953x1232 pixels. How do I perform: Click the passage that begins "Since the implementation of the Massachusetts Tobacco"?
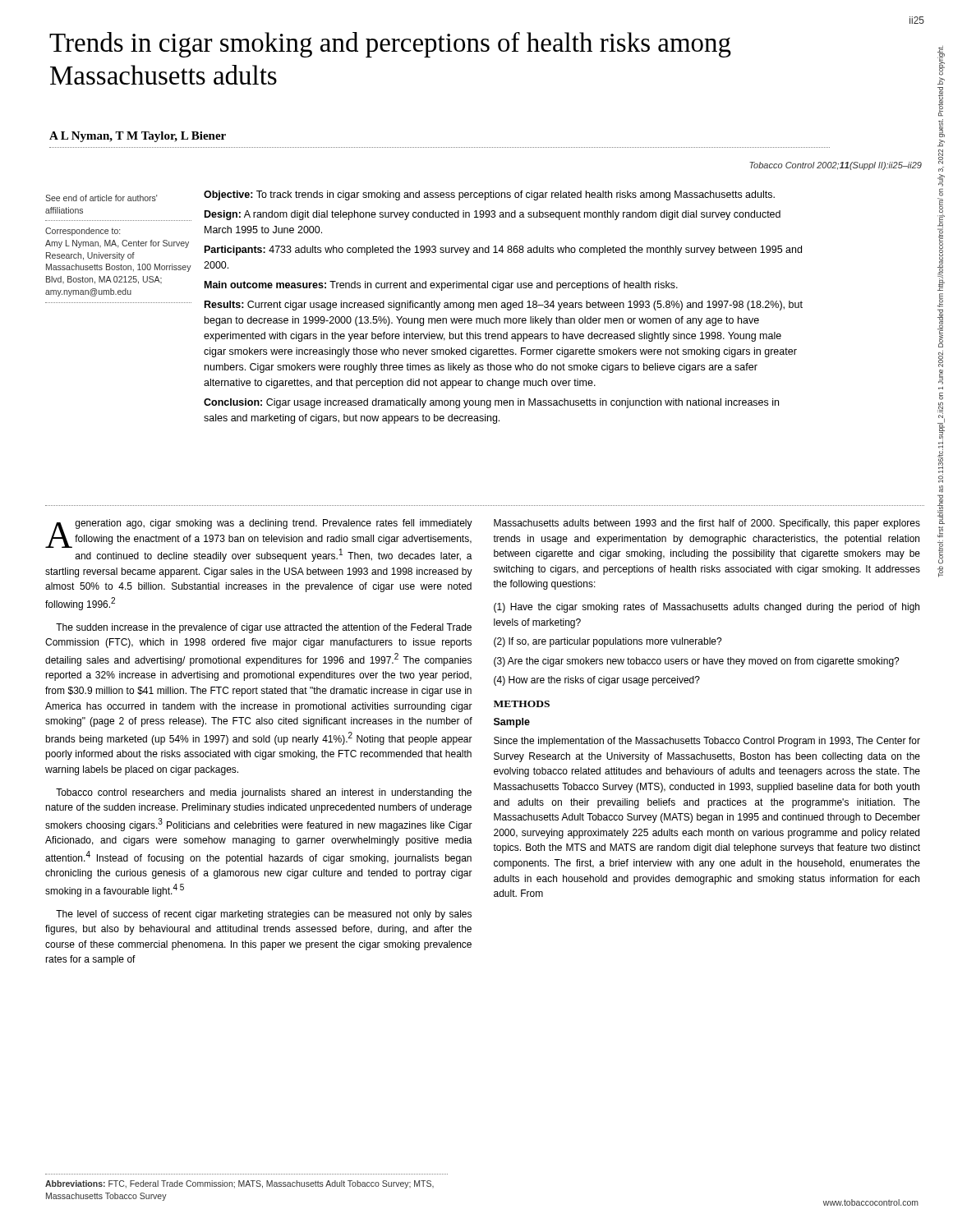click(707, 818)
